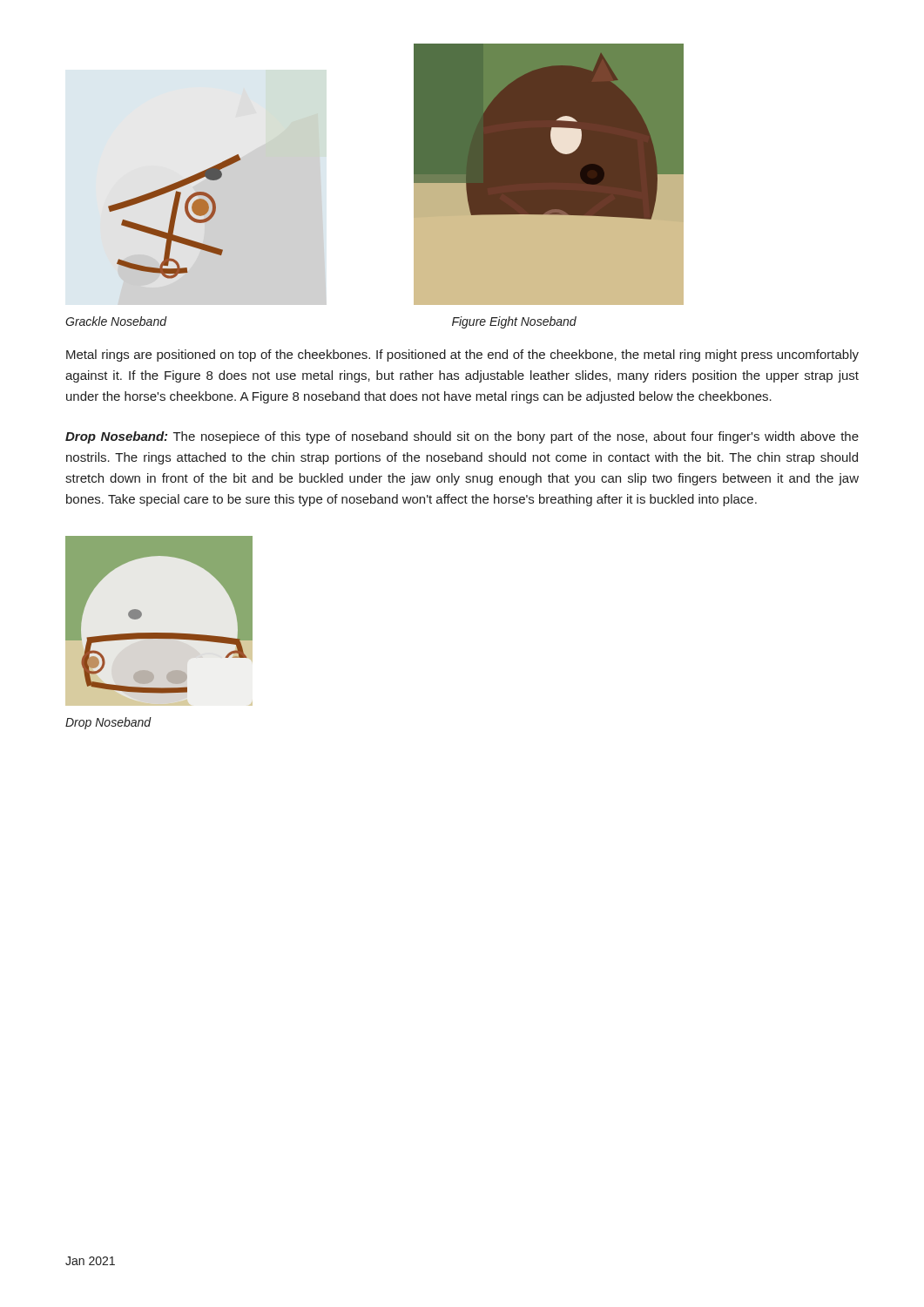Find "Grackle Noseband" on this page
924x1307 pixels.
click(x=116, y=322)
